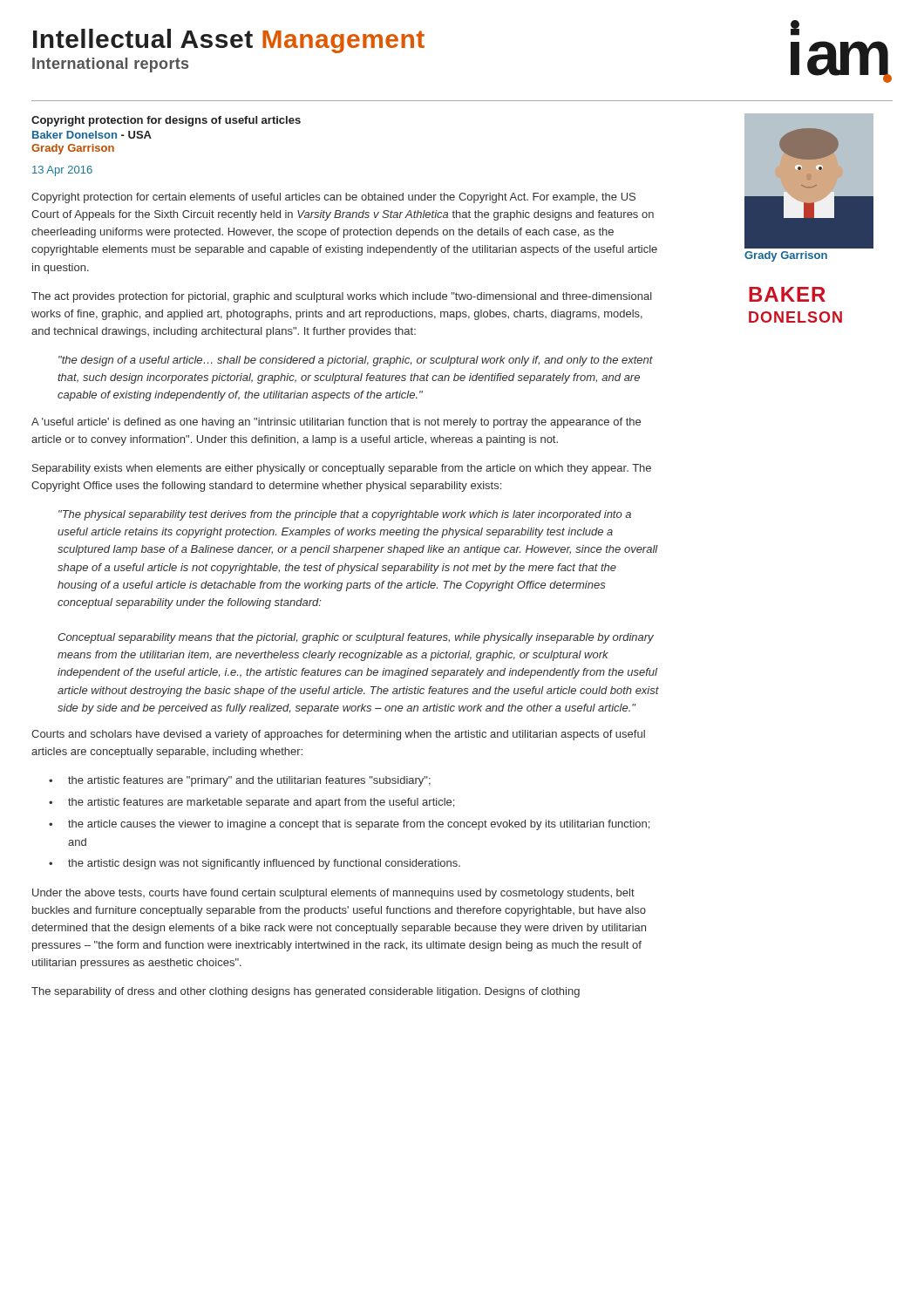The width and height of the screenshot is (924, 1308).
Task: Click on the block starting "Grady Garrison"
Action: click(x=786, y=255)
